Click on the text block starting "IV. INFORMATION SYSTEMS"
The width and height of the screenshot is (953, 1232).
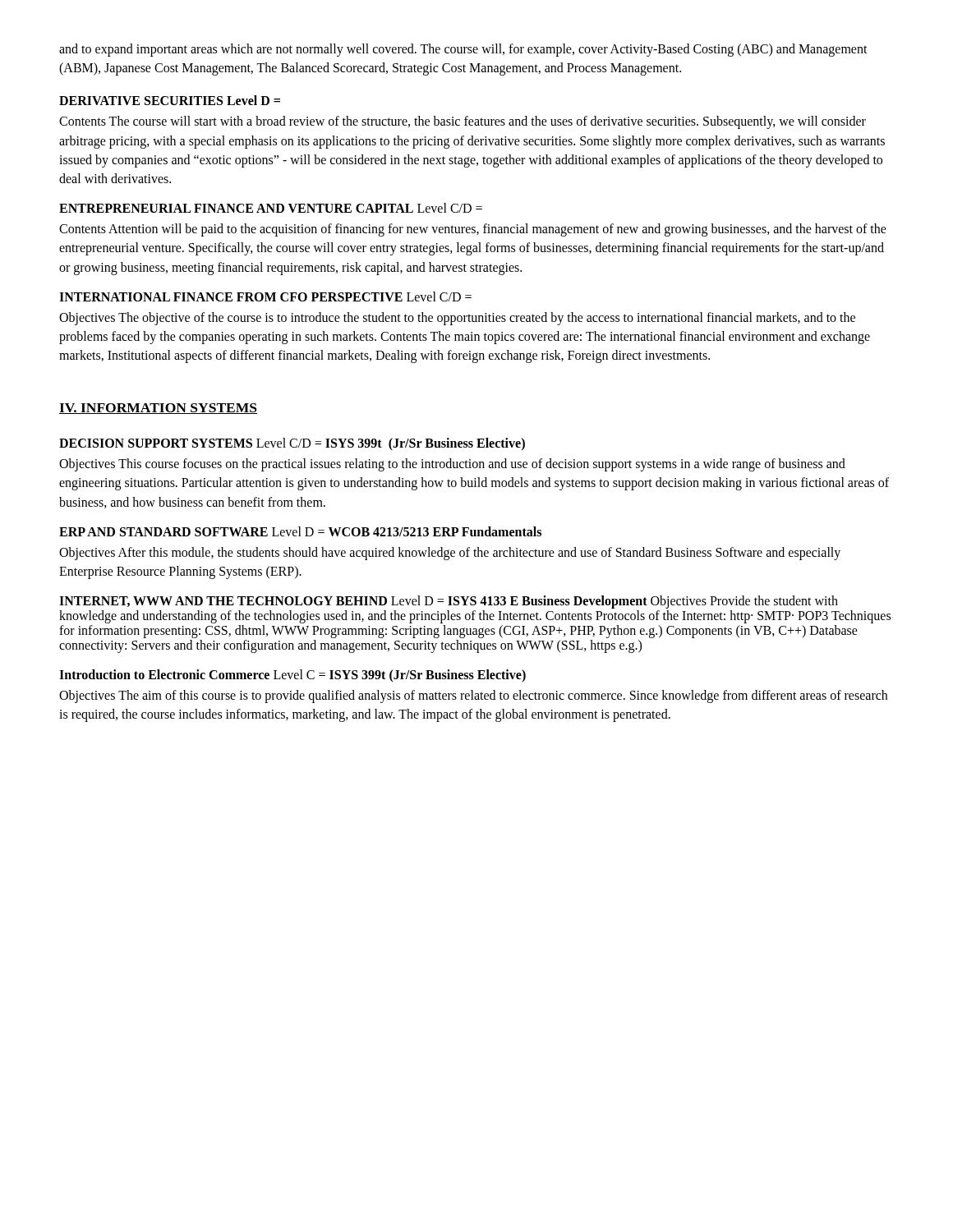[x=158, y=408]
